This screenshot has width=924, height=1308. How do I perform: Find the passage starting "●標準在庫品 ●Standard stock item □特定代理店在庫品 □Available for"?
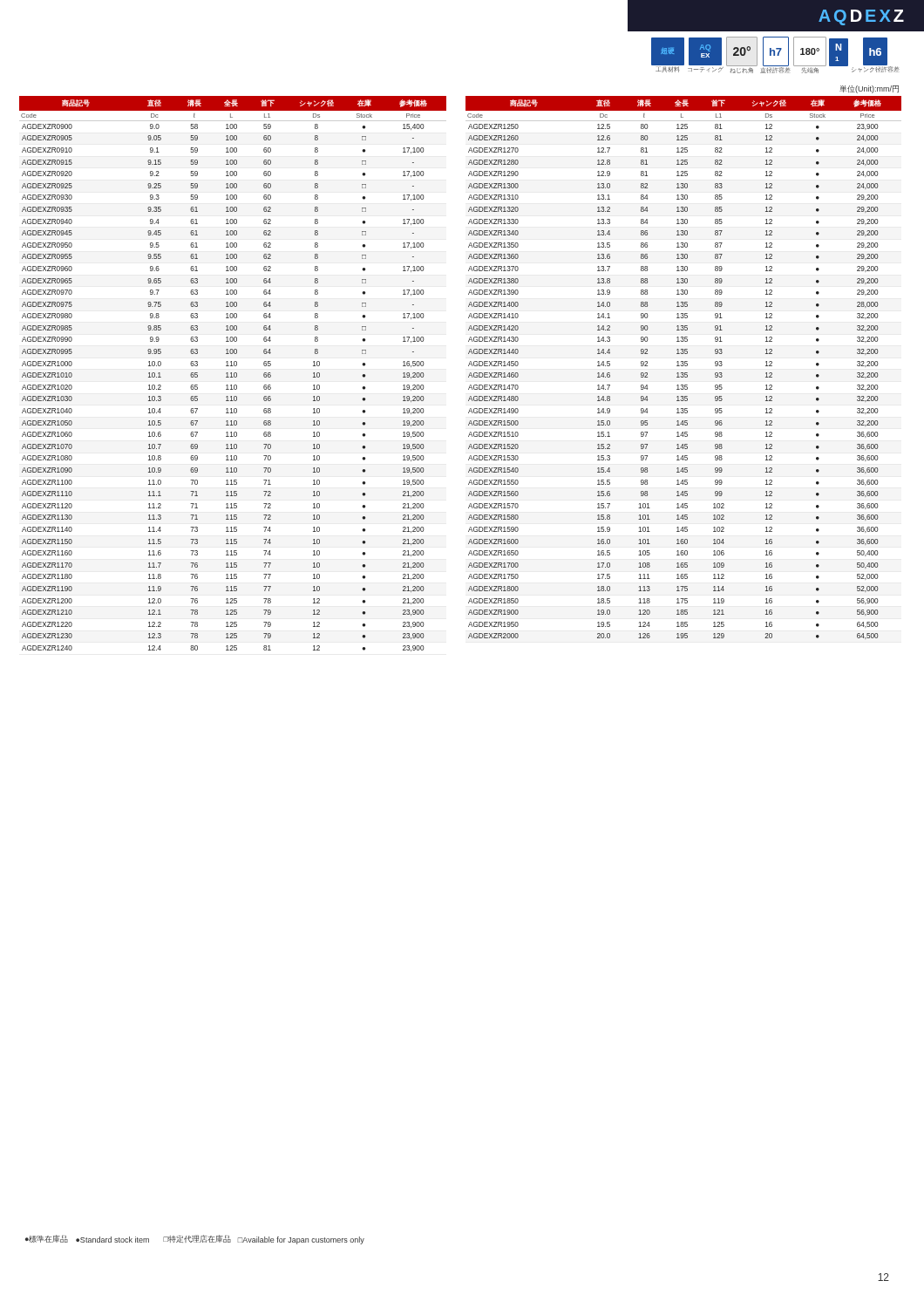pos(194,1240)
